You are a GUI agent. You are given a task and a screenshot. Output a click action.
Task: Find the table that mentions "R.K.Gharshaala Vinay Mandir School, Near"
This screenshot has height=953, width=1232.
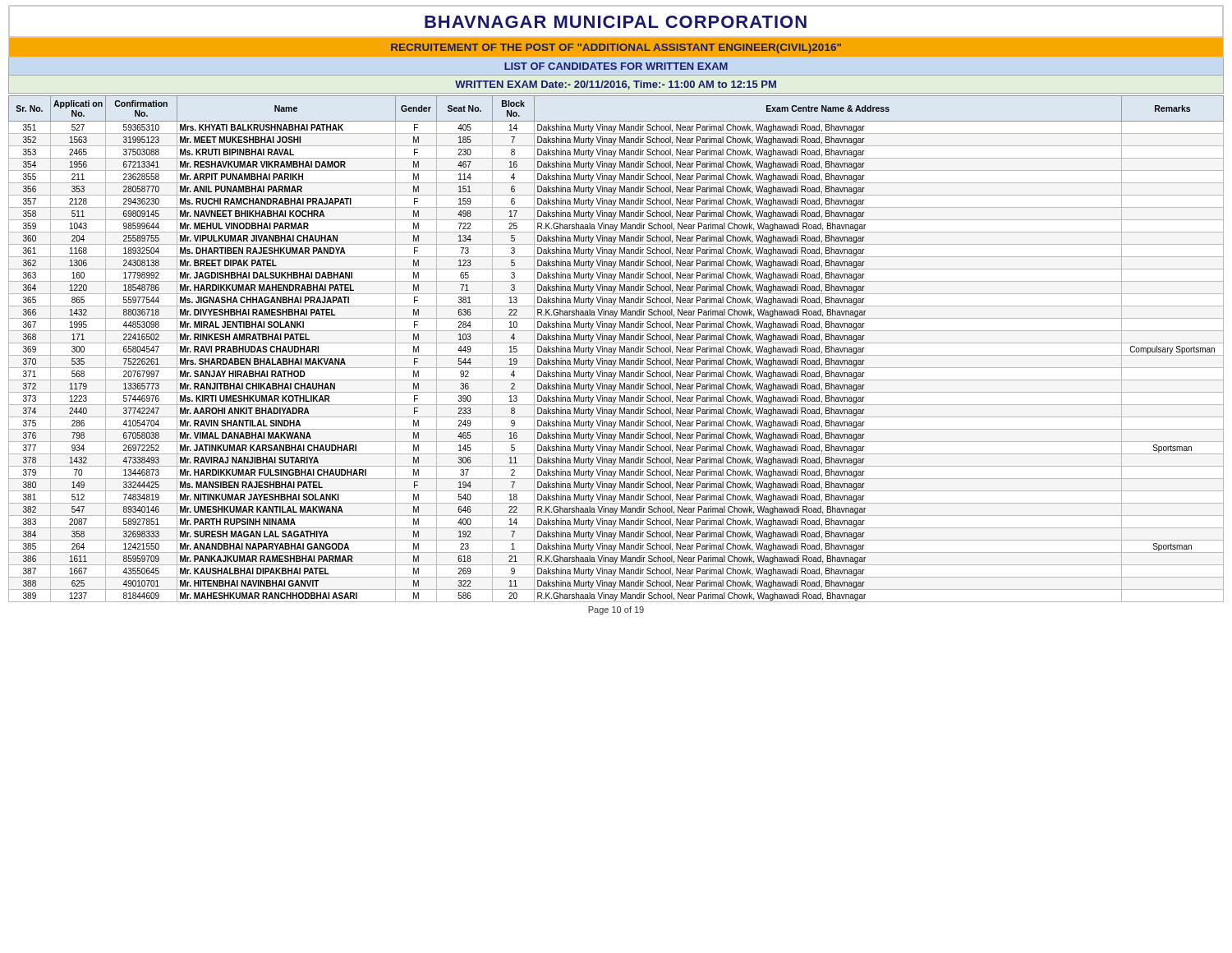click(x=616, y=349)
